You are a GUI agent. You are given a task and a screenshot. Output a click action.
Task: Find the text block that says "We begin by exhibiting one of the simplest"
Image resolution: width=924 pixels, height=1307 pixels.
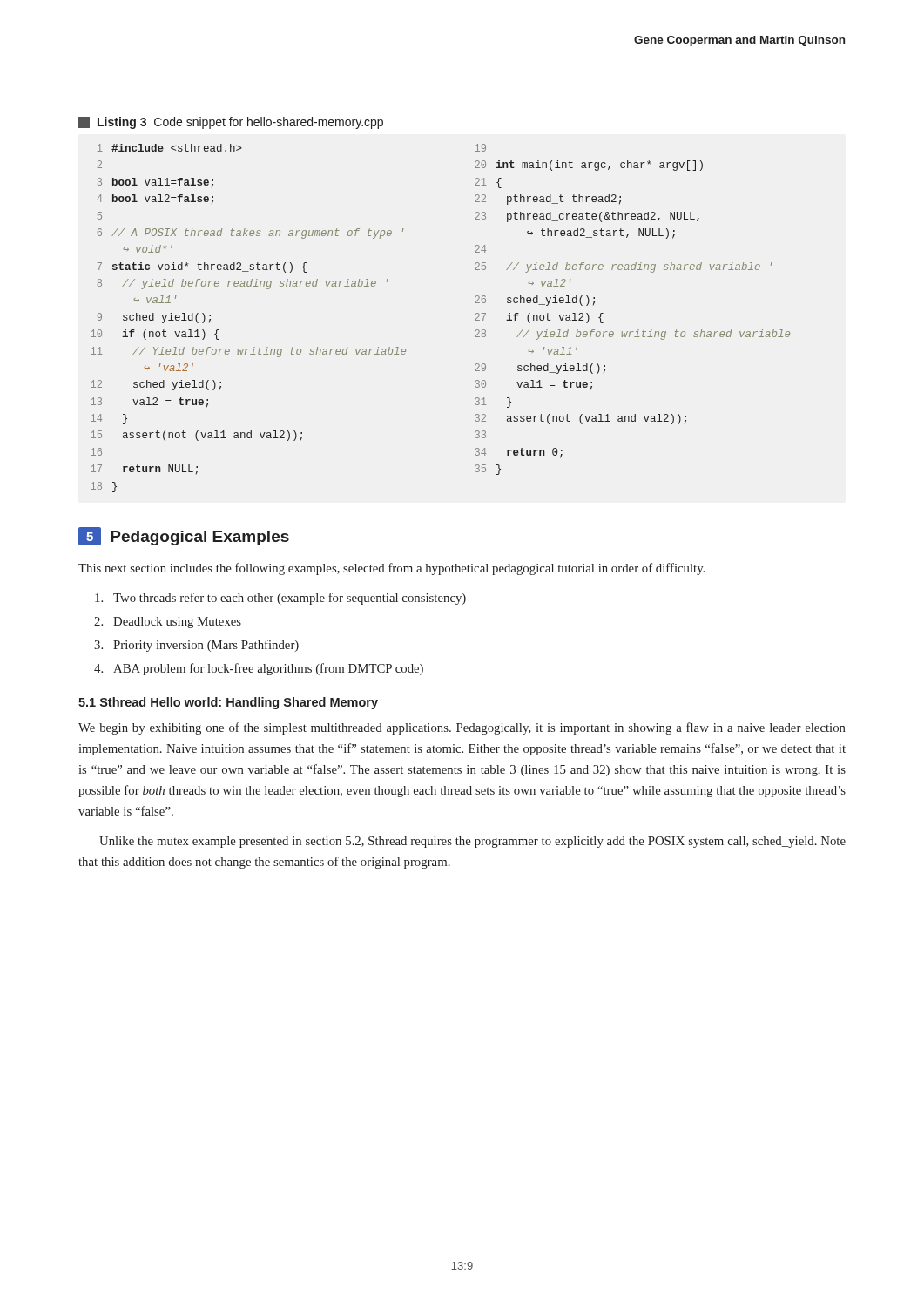(462, 769)
